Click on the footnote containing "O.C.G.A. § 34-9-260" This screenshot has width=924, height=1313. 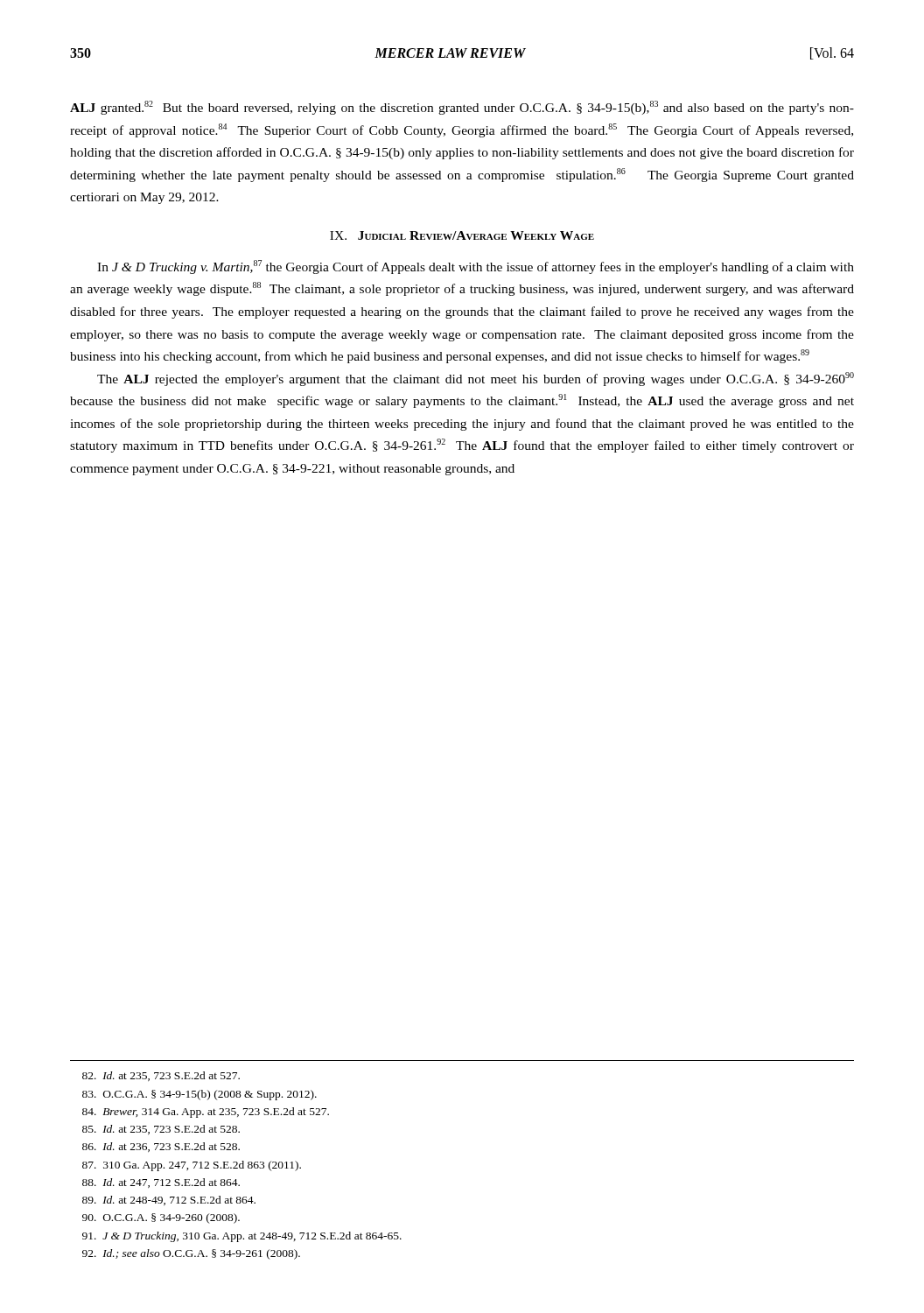tap(155, 1217)
